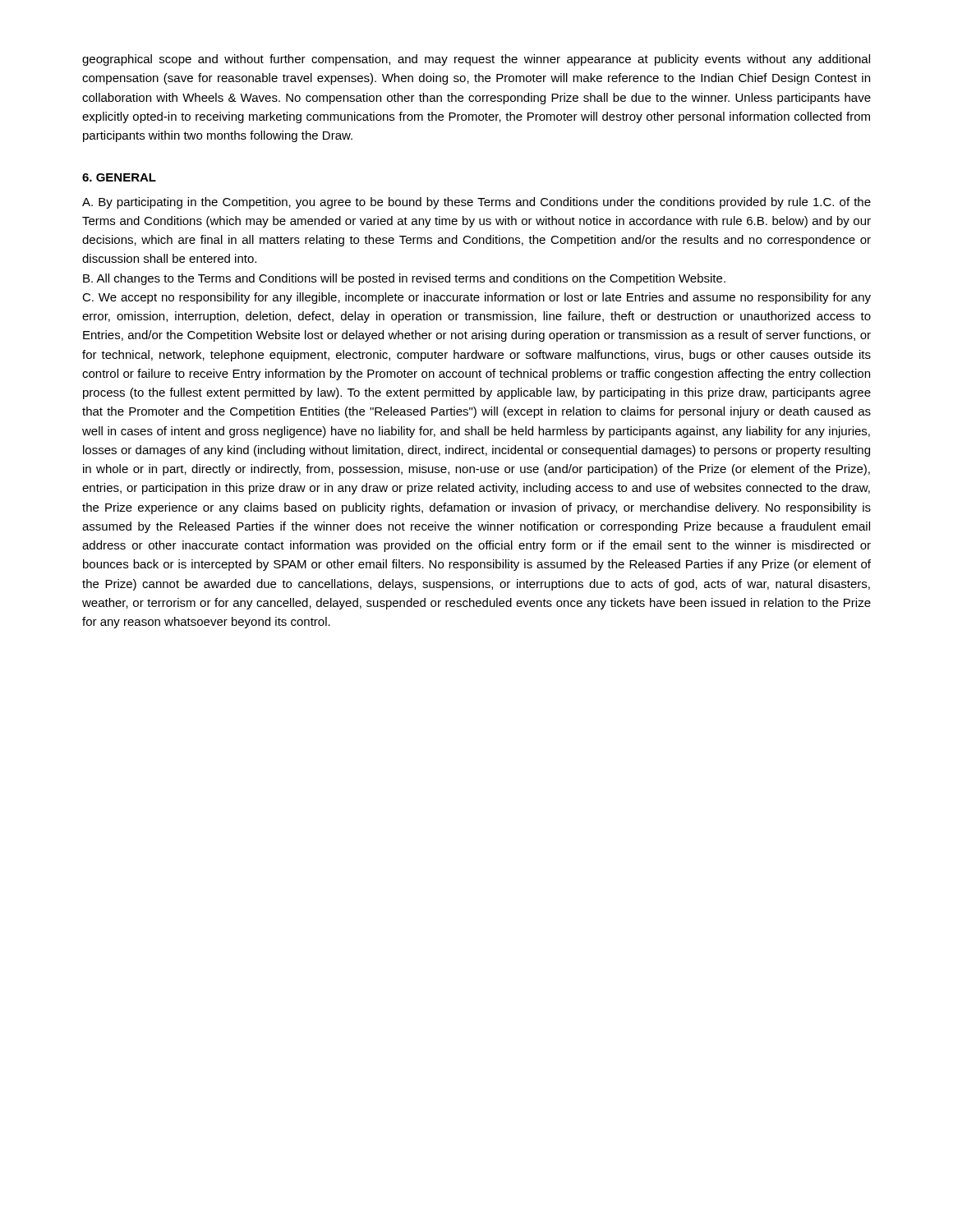Locate the region starting "B. All changes to the"
The width and height of the screenshot is (953, 1232).
pyautogui.click(x=404, y=278)
